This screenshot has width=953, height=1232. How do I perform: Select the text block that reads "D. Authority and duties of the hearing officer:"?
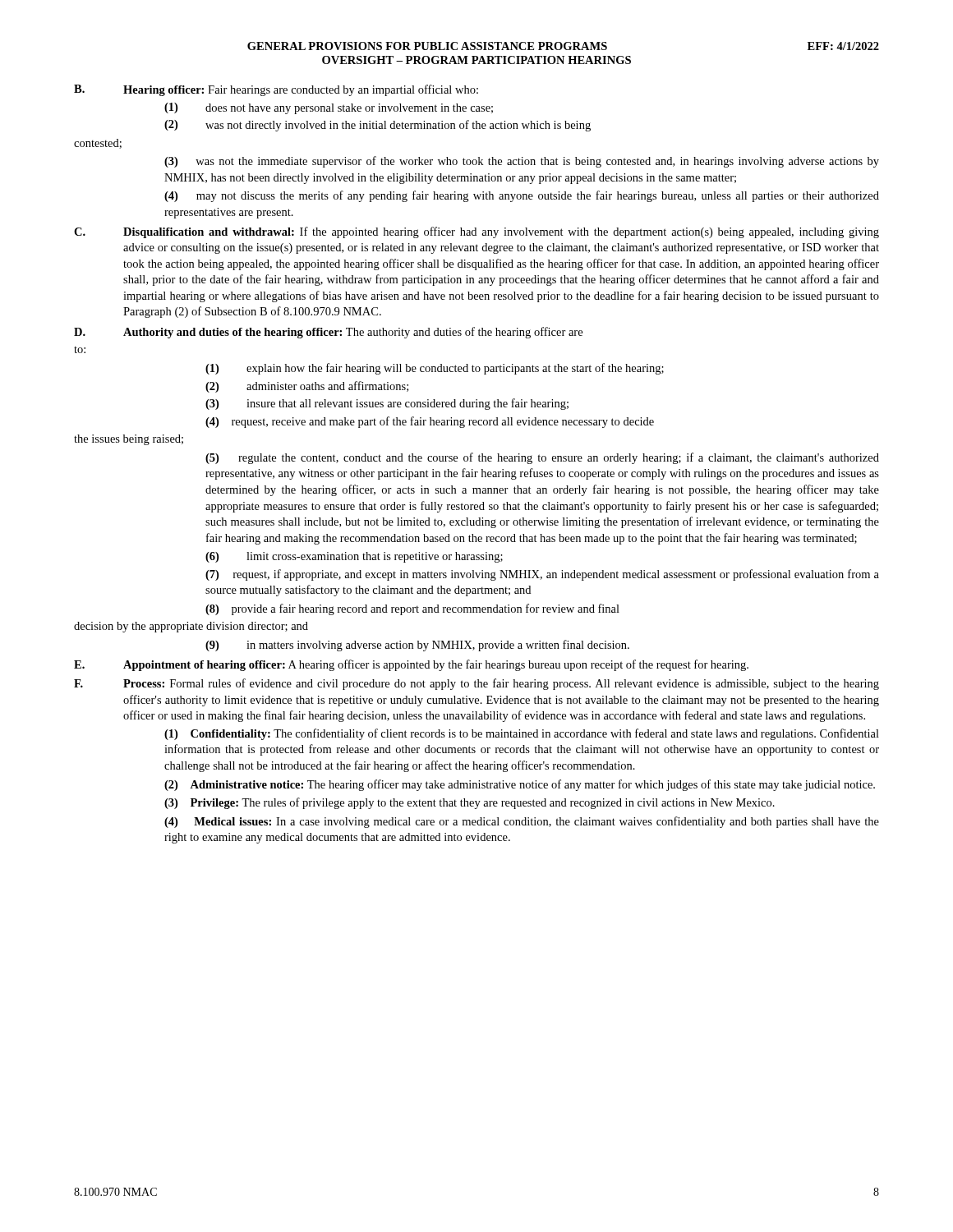pos(476,489)
